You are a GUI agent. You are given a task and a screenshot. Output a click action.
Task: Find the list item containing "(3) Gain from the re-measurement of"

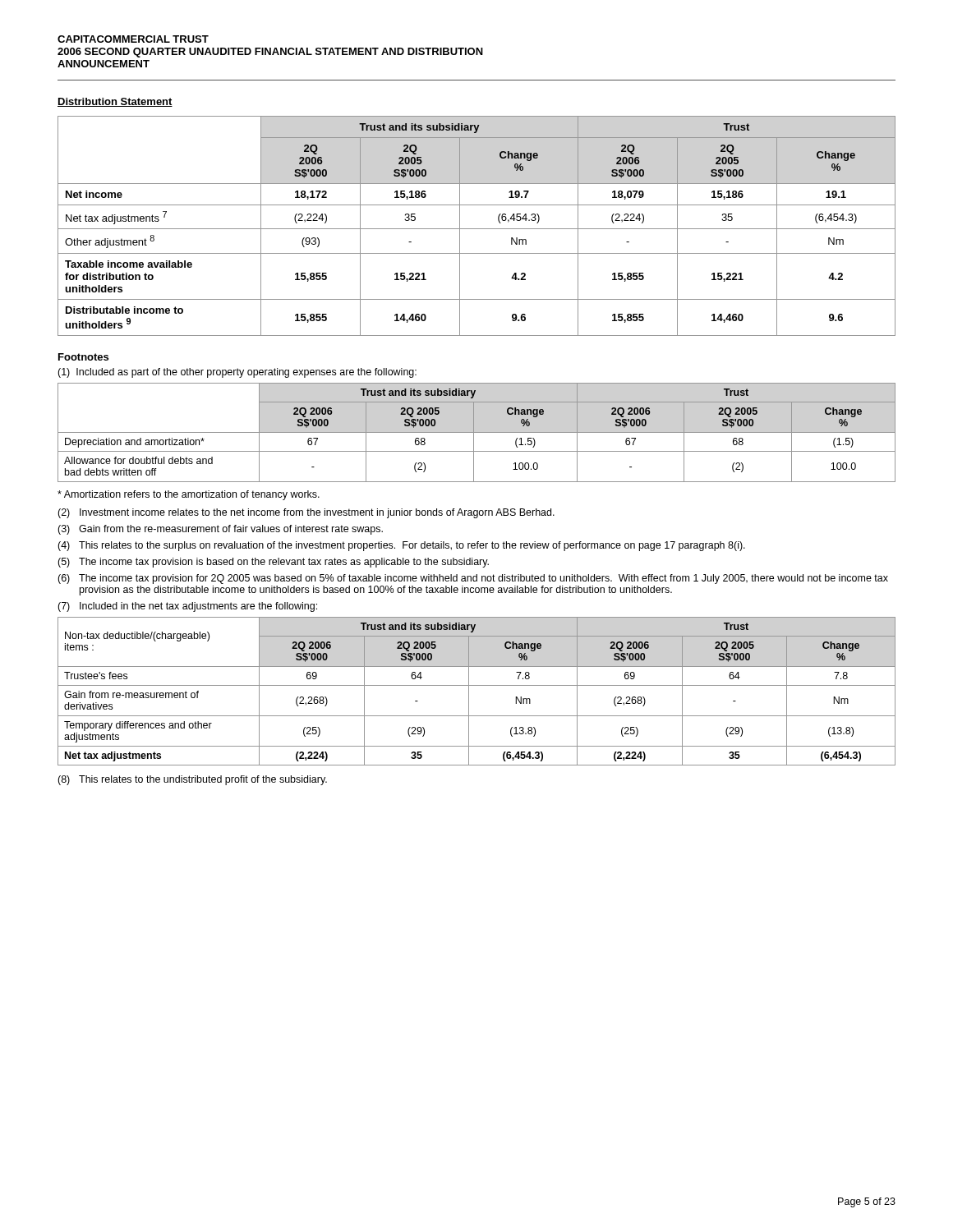tap(221, 529)
